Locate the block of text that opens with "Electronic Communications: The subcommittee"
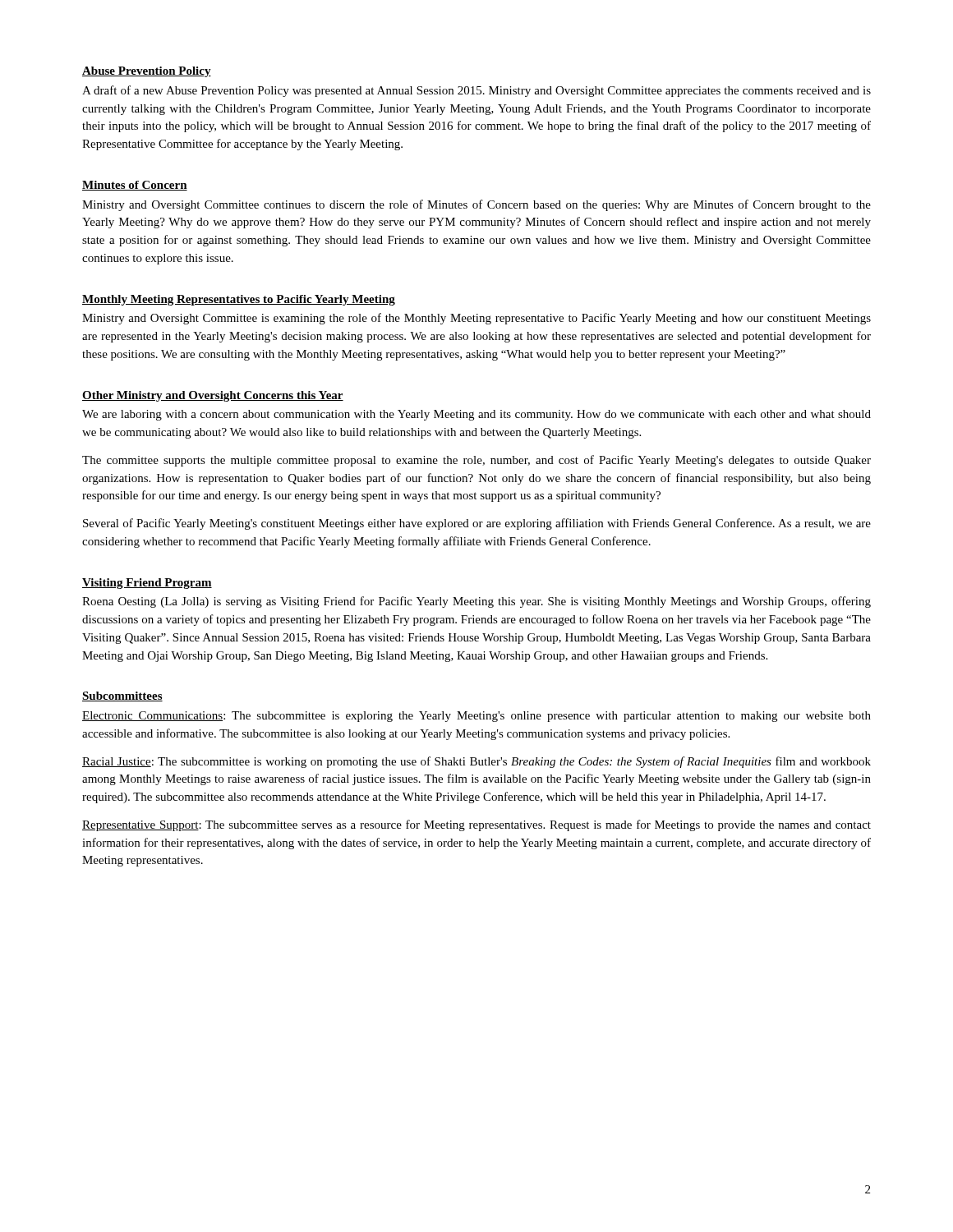Image resolution: width=953 pixels, height=1232 pixels. pyautogui.click(x=476, y=724)
